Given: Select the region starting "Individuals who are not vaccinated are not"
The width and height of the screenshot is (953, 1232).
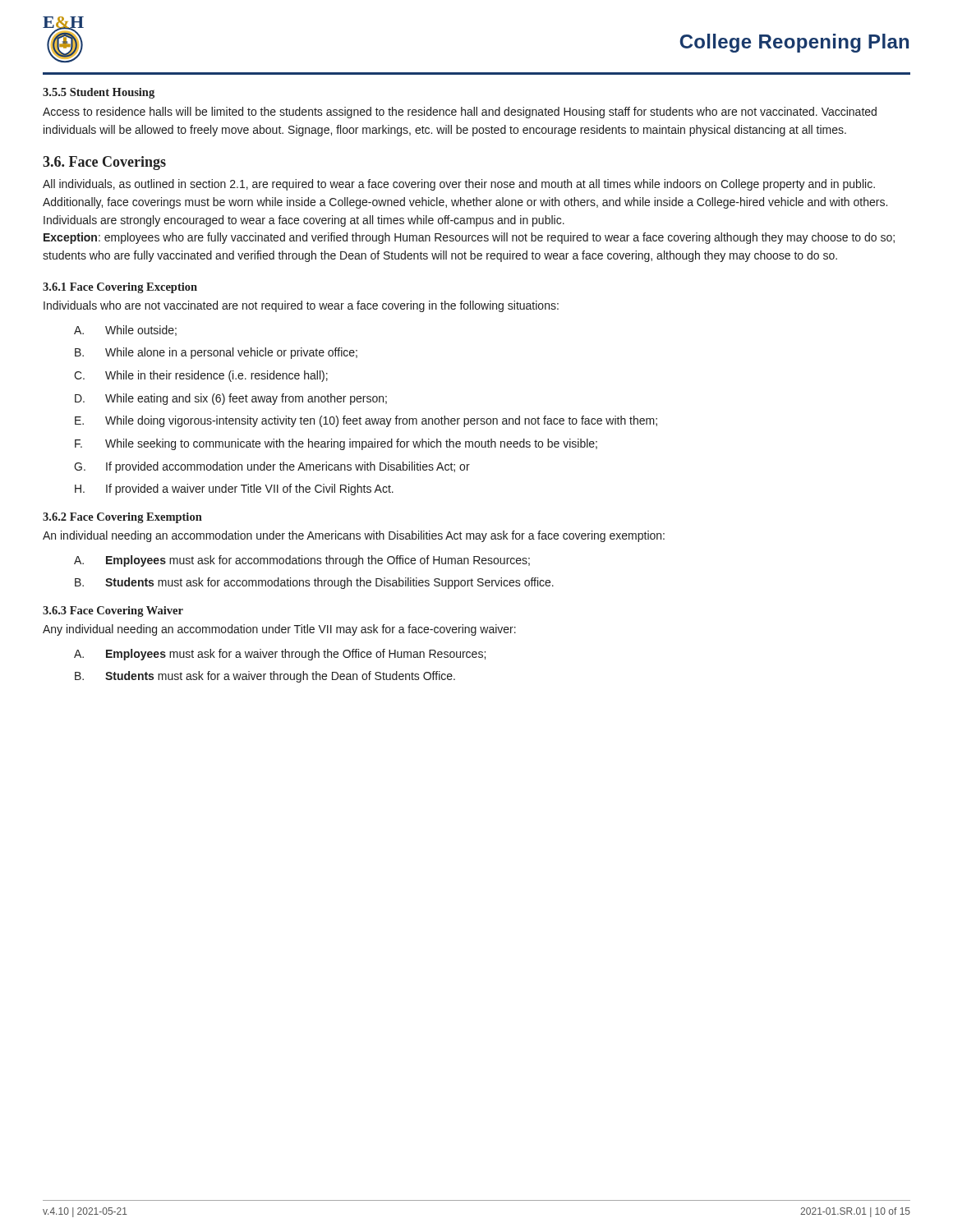Looking at the screenshot, I should (301, 305).
